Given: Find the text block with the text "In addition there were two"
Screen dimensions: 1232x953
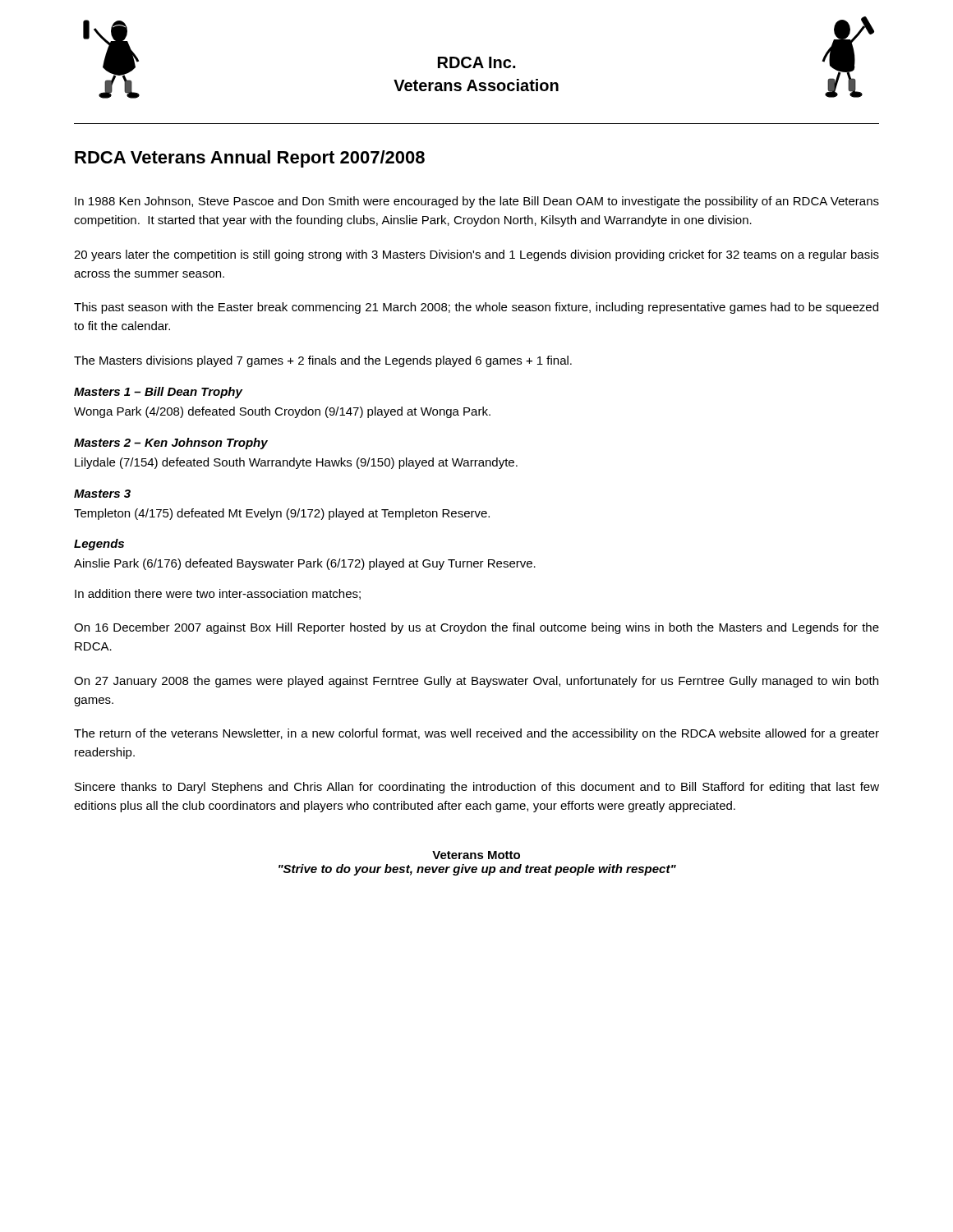Looking at the screenshot, I should coord(218,593).
